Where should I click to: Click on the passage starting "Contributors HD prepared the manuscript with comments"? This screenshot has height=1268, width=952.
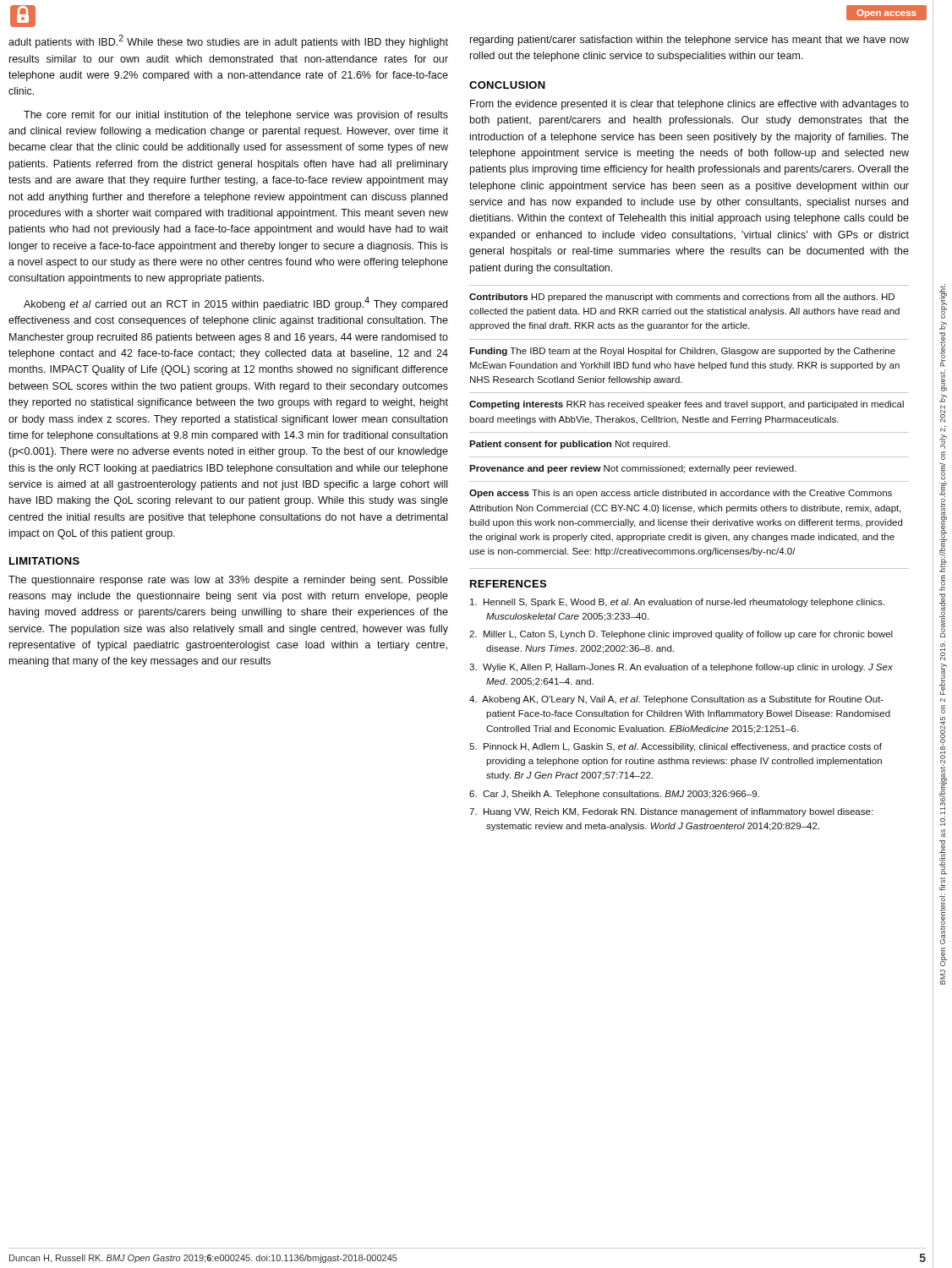pos(685,311)
